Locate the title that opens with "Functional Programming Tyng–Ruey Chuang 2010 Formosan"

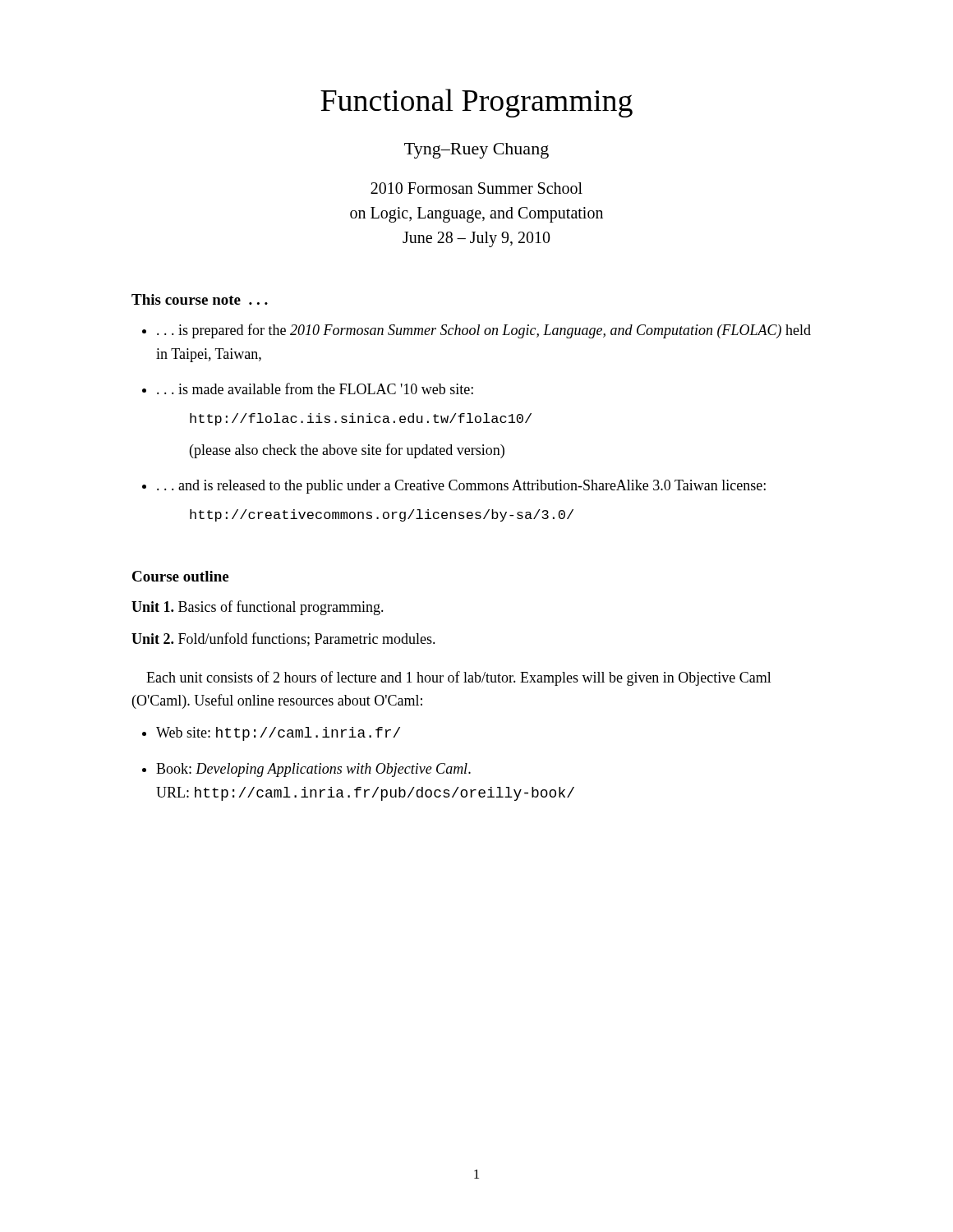[476, 166]
